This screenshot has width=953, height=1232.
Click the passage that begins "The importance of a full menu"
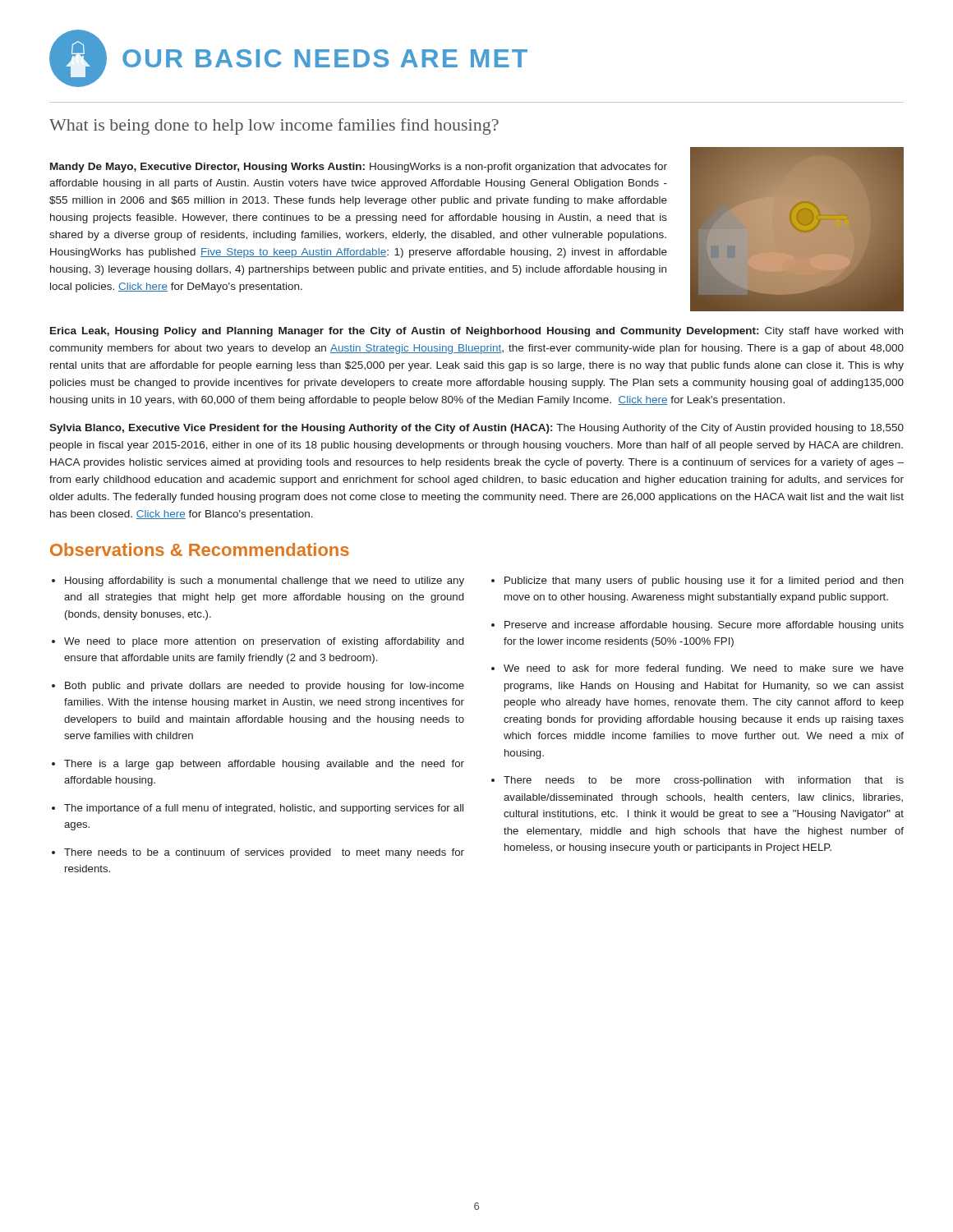tap(264, 816)
